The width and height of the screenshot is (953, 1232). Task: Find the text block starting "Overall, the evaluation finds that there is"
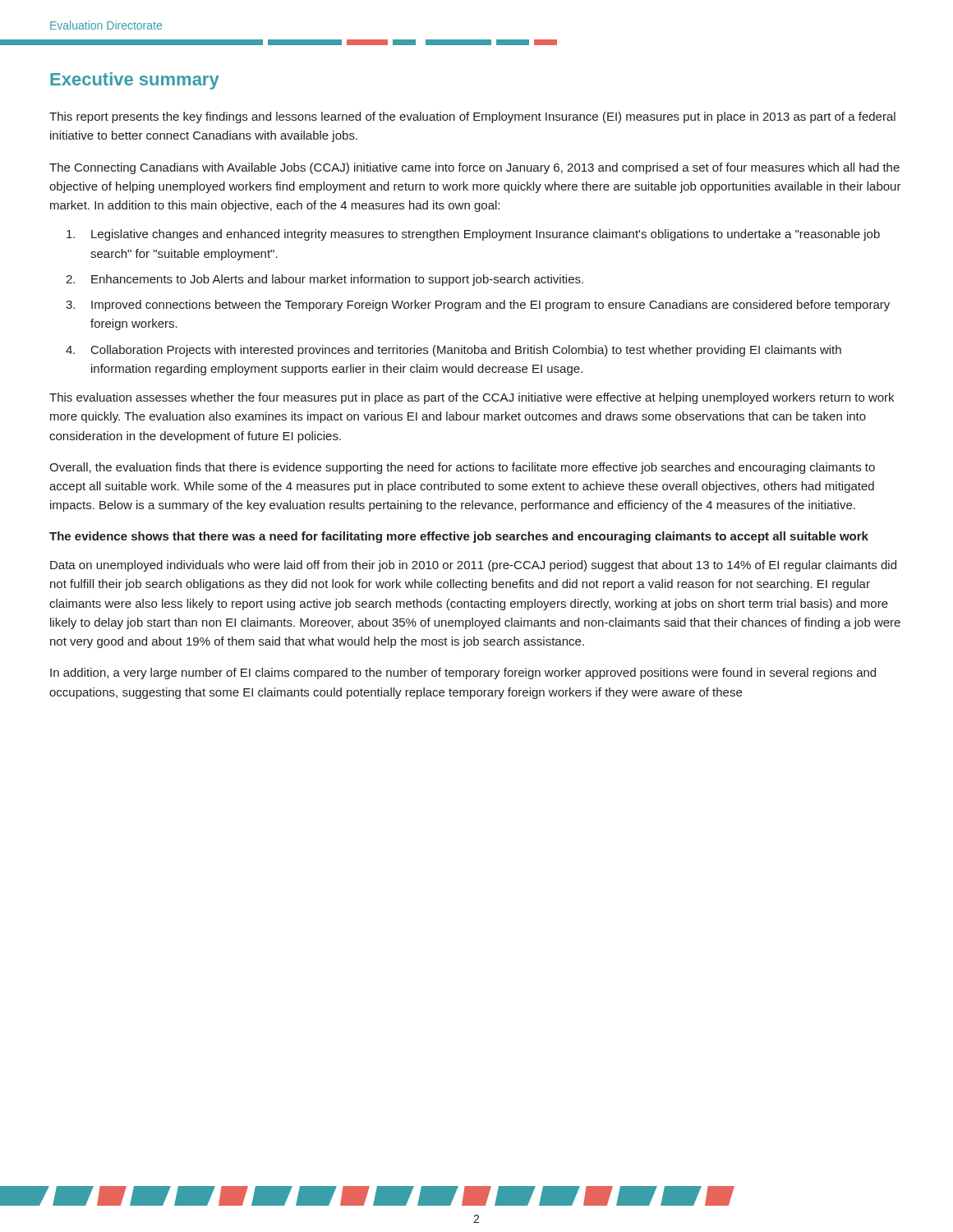(462, 486)
